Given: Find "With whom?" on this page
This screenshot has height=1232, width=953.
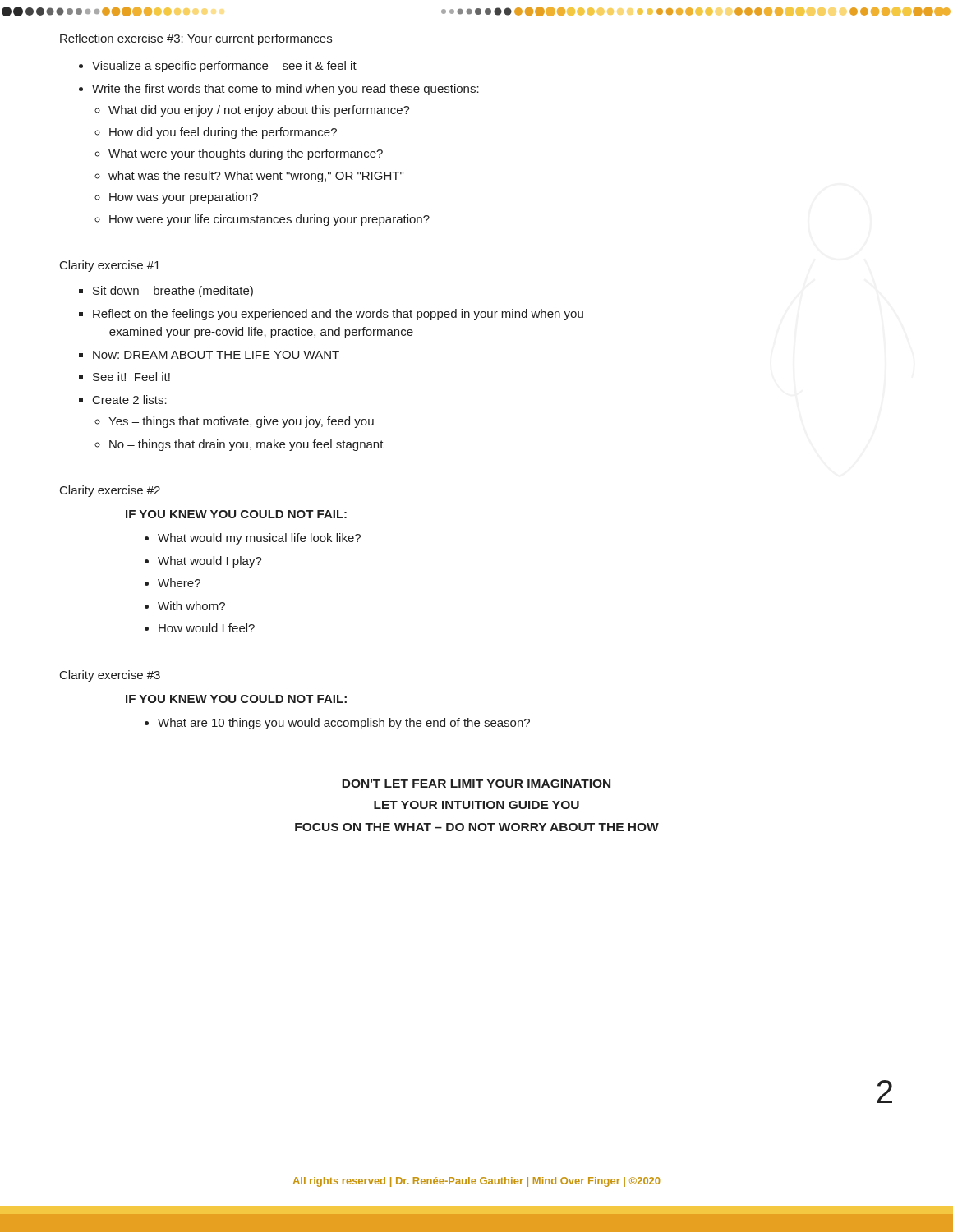Looking at the screenshot, I should pyautogui.click(x=191, y=606).
